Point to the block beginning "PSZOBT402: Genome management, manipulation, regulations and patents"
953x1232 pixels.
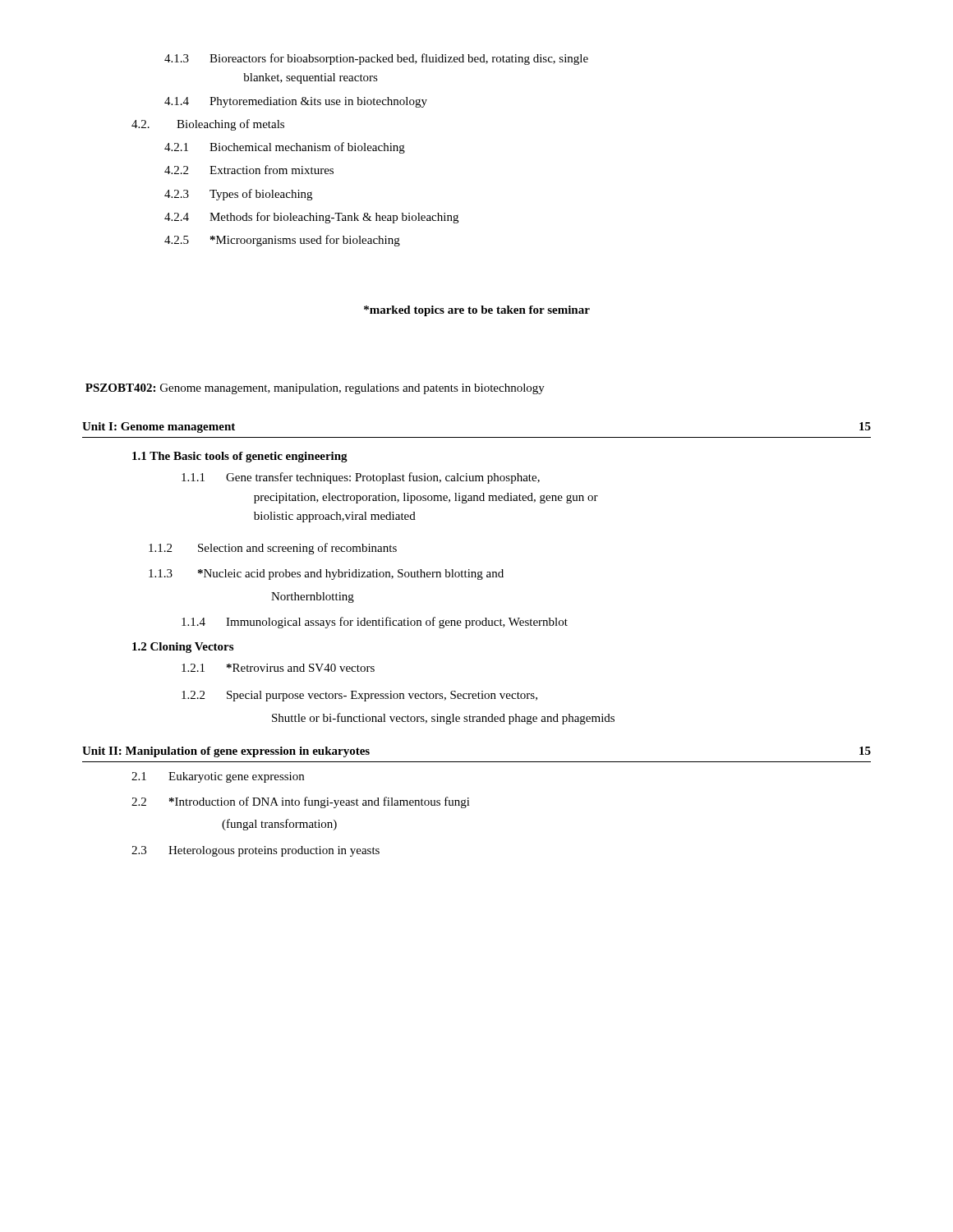click(x=313, y=388)
